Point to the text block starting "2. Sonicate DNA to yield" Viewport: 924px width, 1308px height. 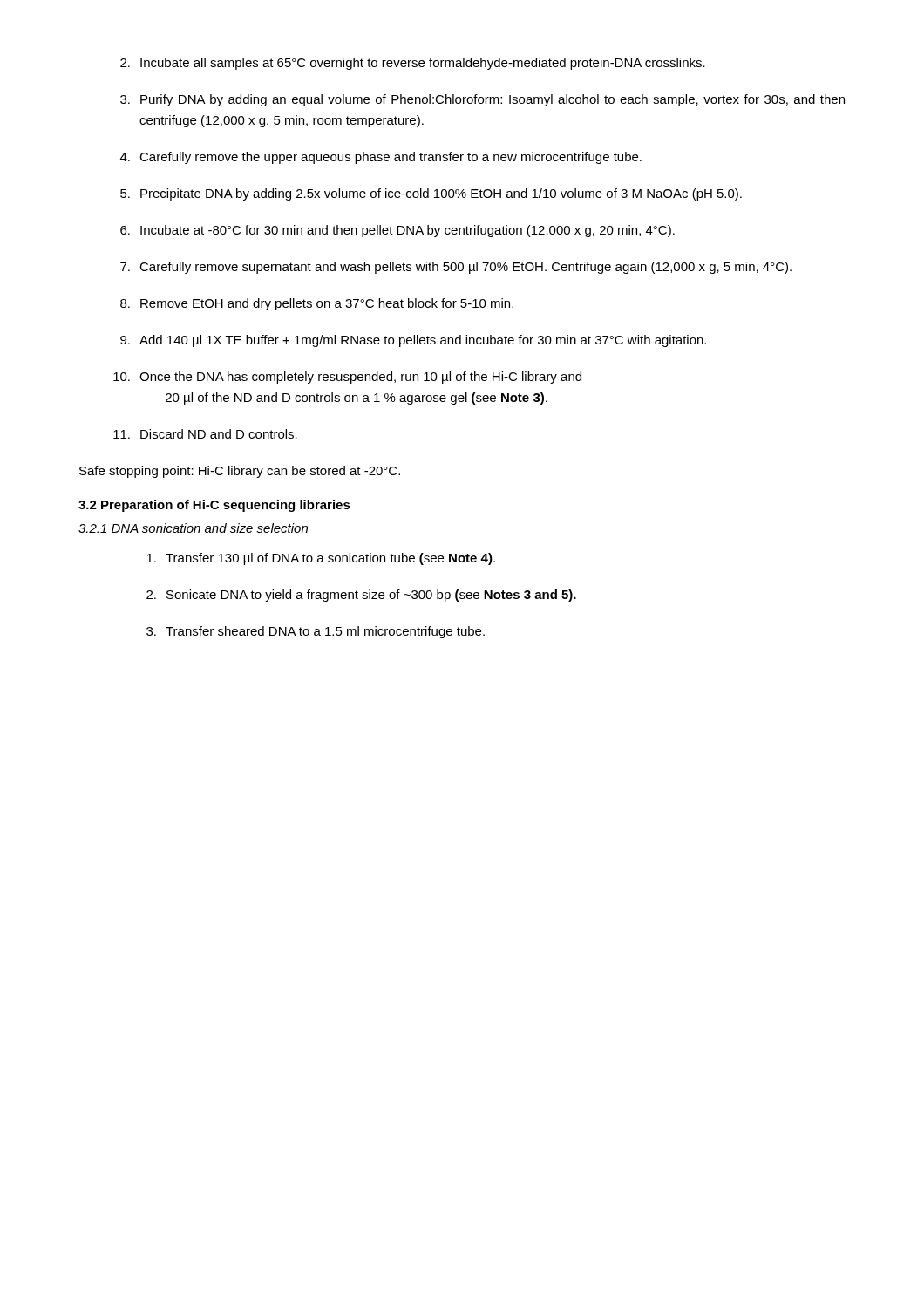(x=488, y=595)
